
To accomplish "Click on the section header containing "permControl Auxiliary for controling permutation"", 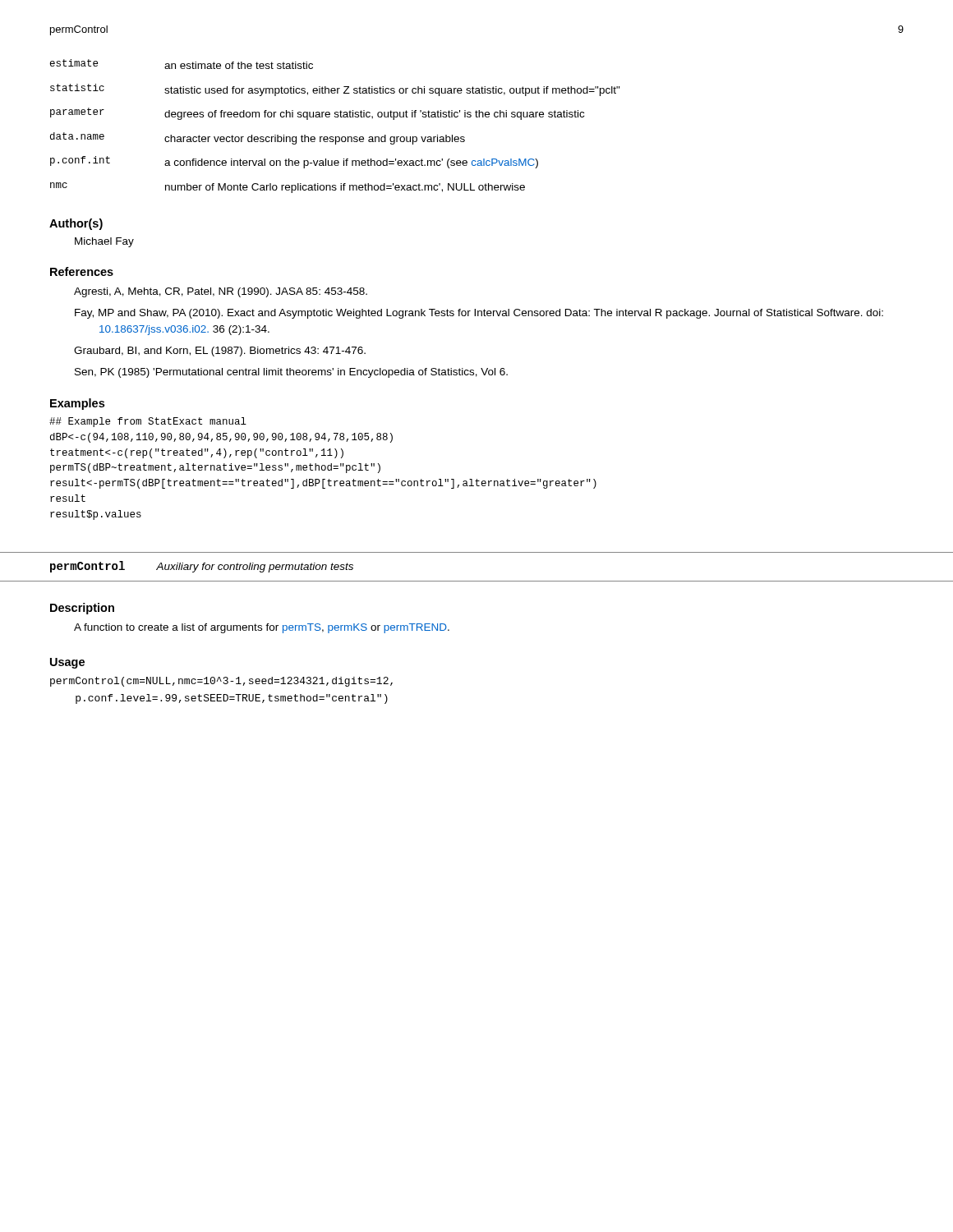I will (201, 567).
